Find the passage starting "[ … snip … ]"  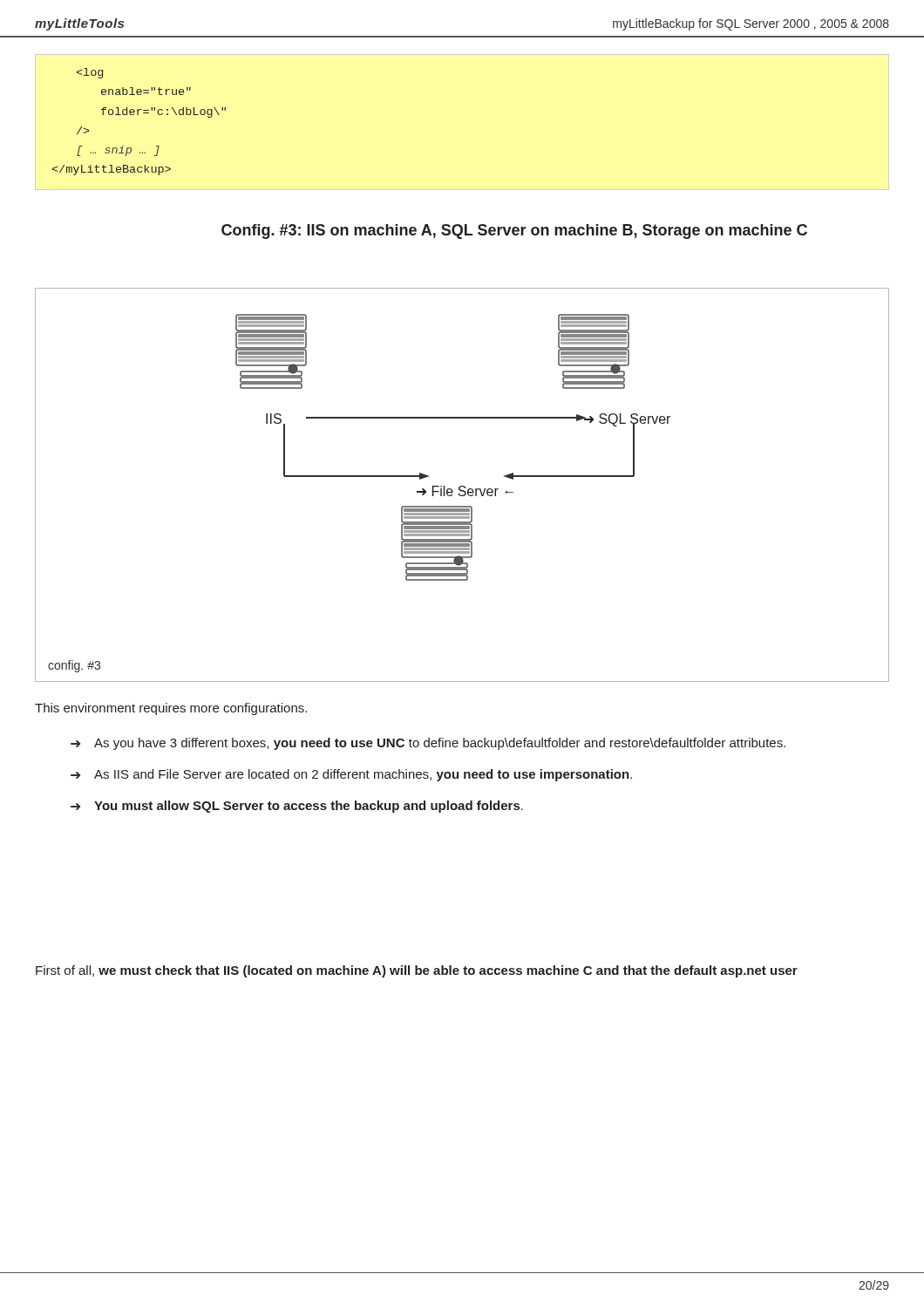point(89,73)
